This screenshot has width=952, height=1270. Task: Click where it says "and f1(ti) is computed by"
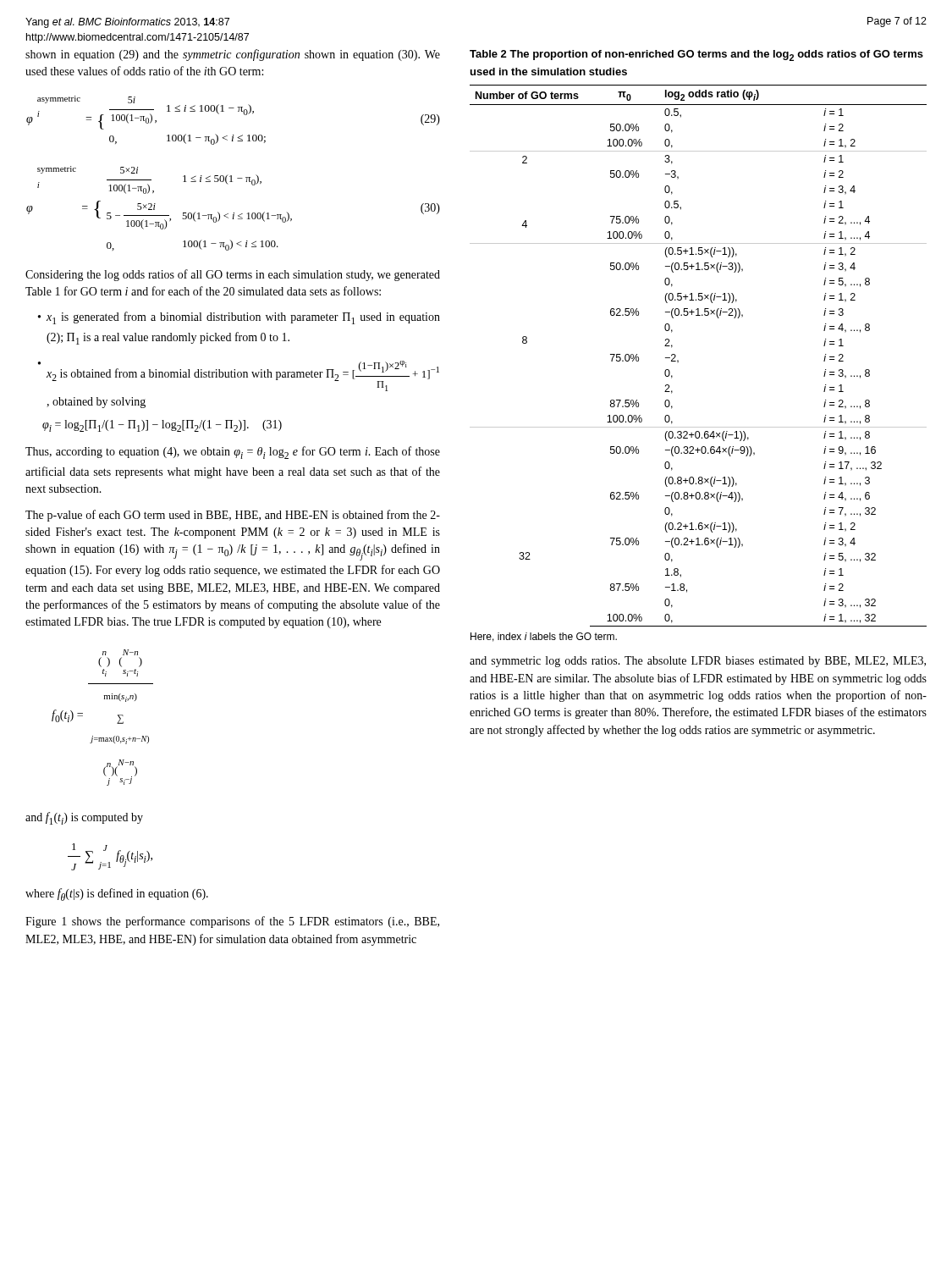tap(84, 819)
